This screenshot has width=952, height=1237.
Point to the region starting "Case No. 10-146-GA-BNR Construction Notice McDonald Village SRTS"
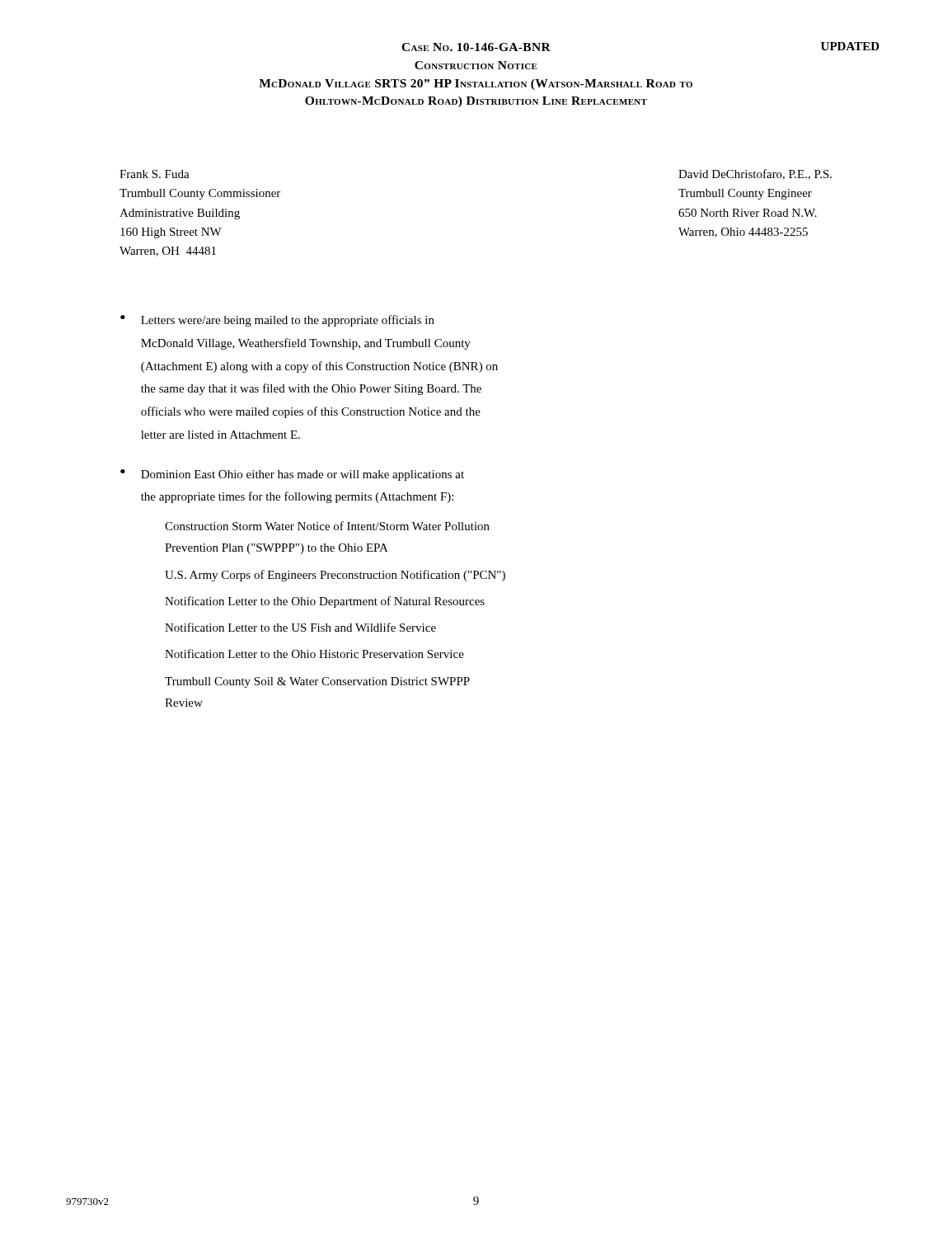476,75
